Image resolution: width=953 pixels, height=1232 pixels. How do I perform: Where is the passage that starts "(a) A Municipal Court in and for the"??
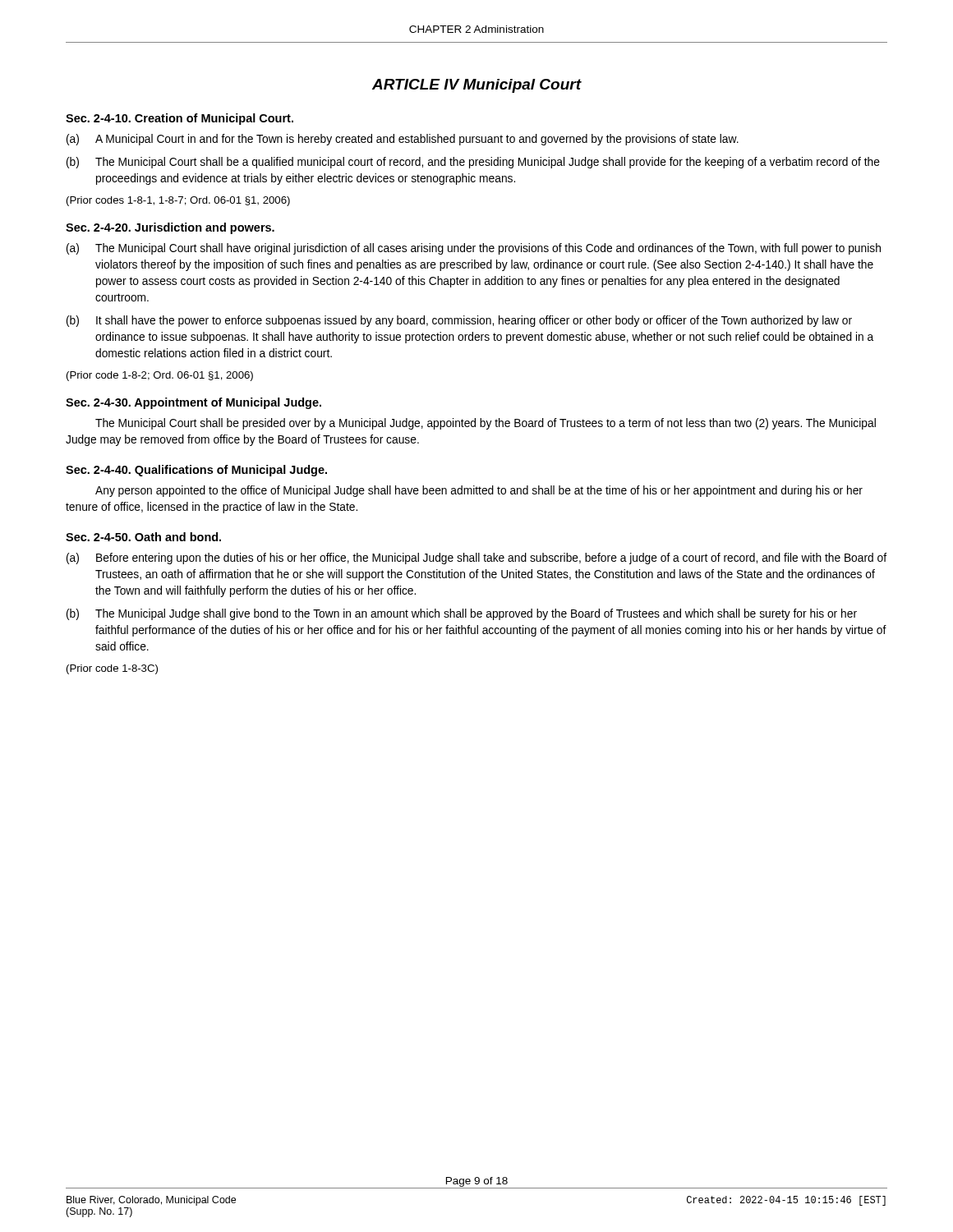pos(476,140)
